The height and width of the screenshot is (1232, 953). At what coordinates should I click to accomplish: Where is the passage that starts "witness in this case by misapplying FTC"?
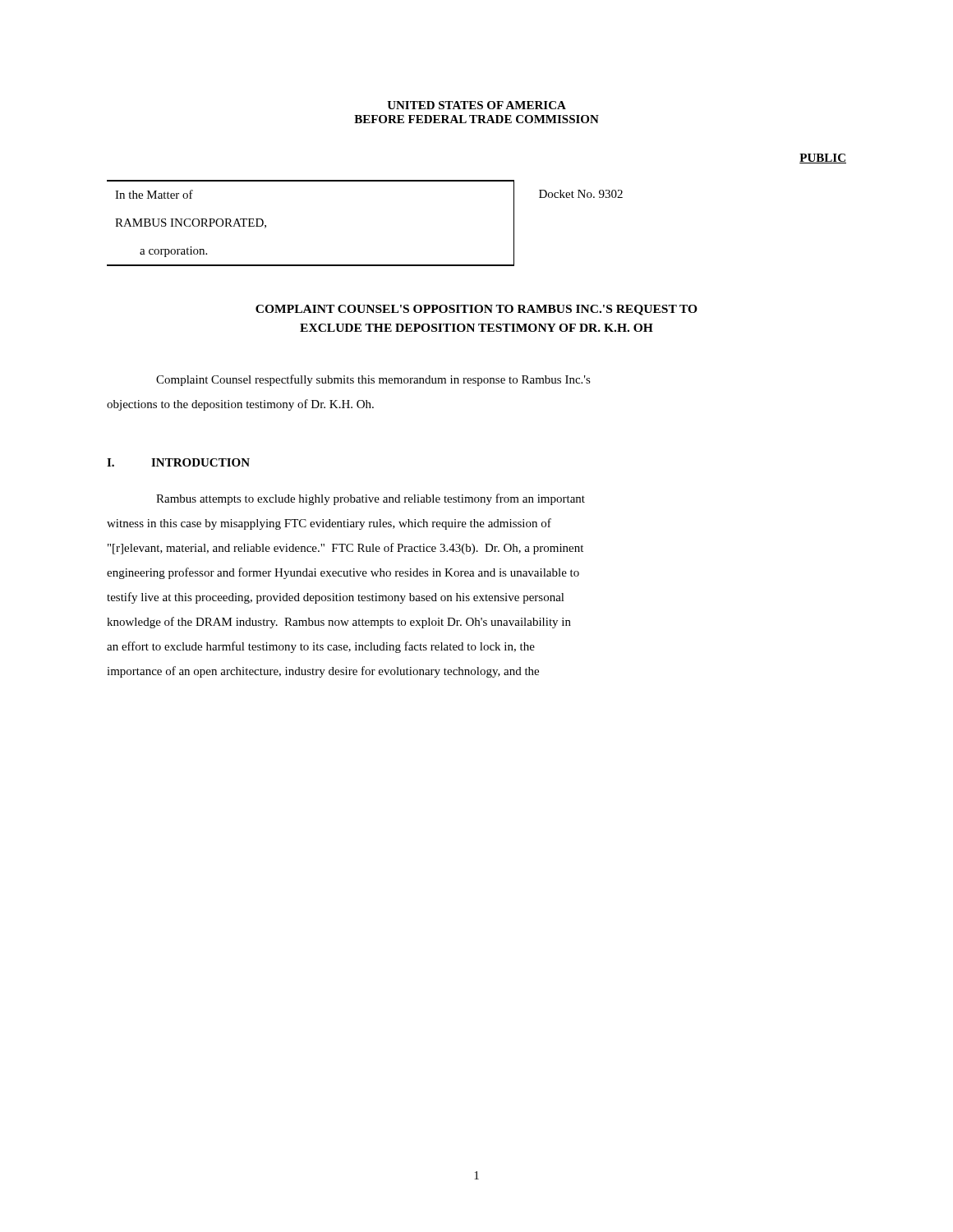click(x=329, y=523)
